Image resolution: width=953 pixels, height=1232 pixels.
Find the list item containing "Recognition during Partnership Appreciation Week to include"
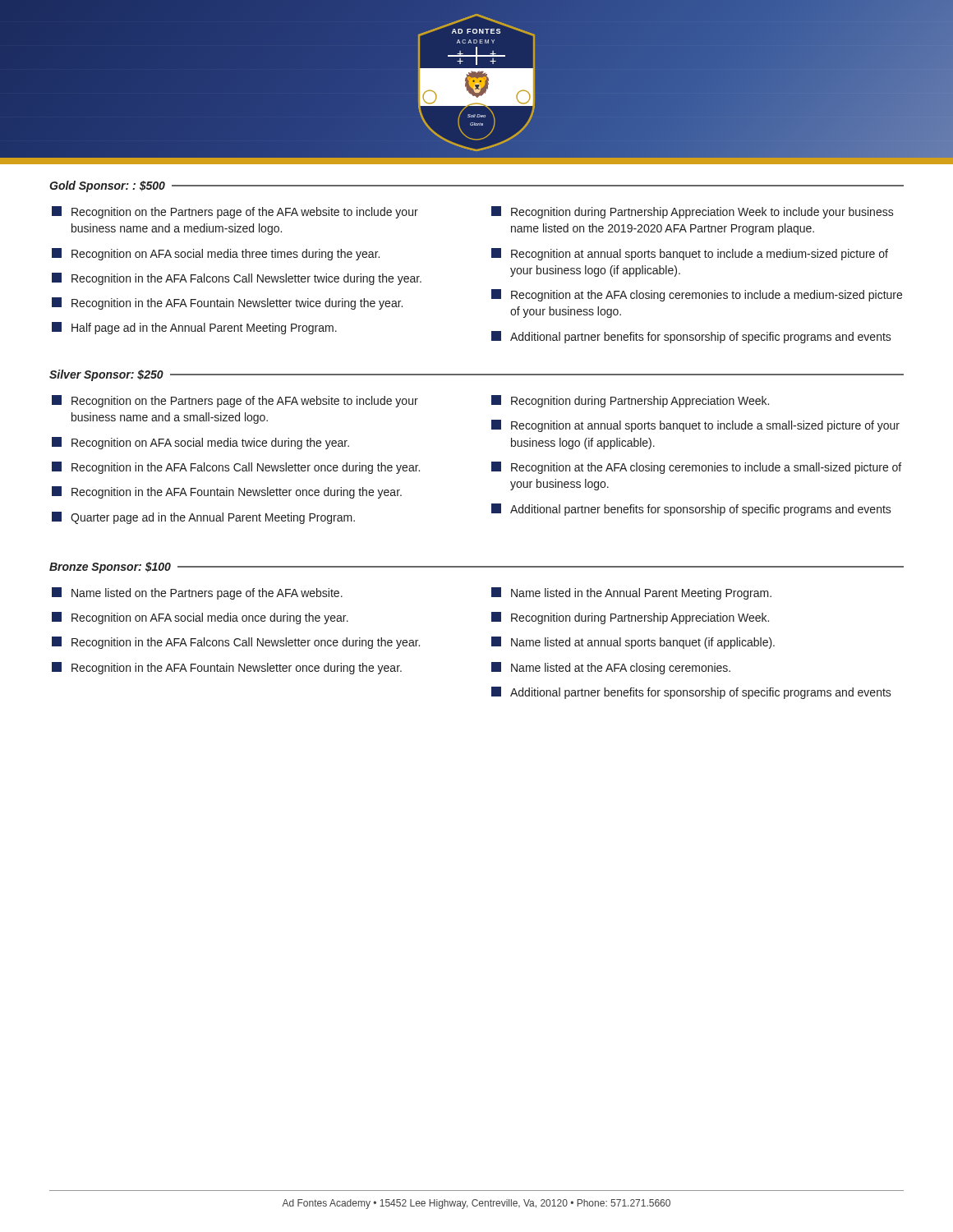point(696,220)
